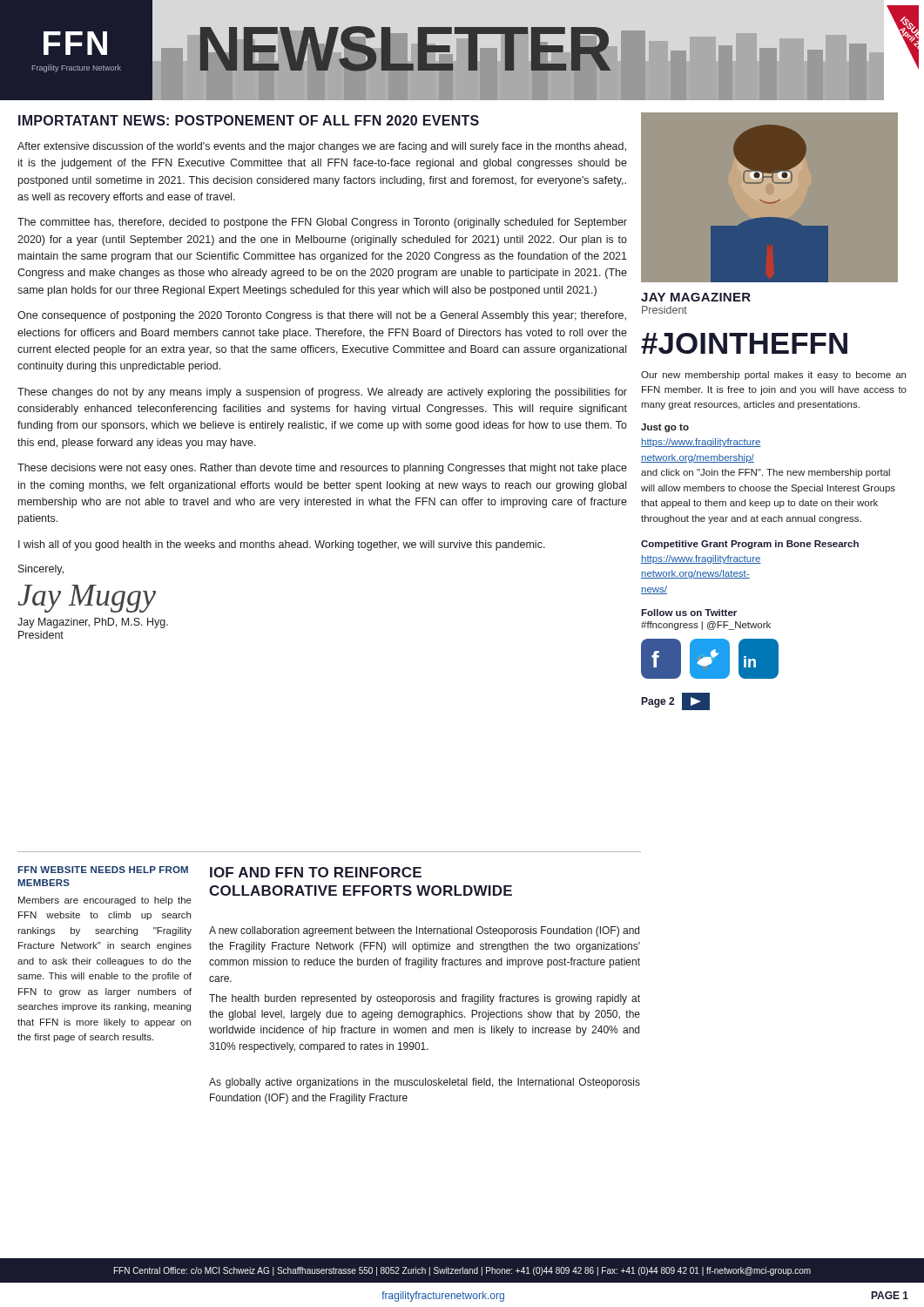Select the text that says "Page 2"
924x1307 pixels.
point(675,701)
